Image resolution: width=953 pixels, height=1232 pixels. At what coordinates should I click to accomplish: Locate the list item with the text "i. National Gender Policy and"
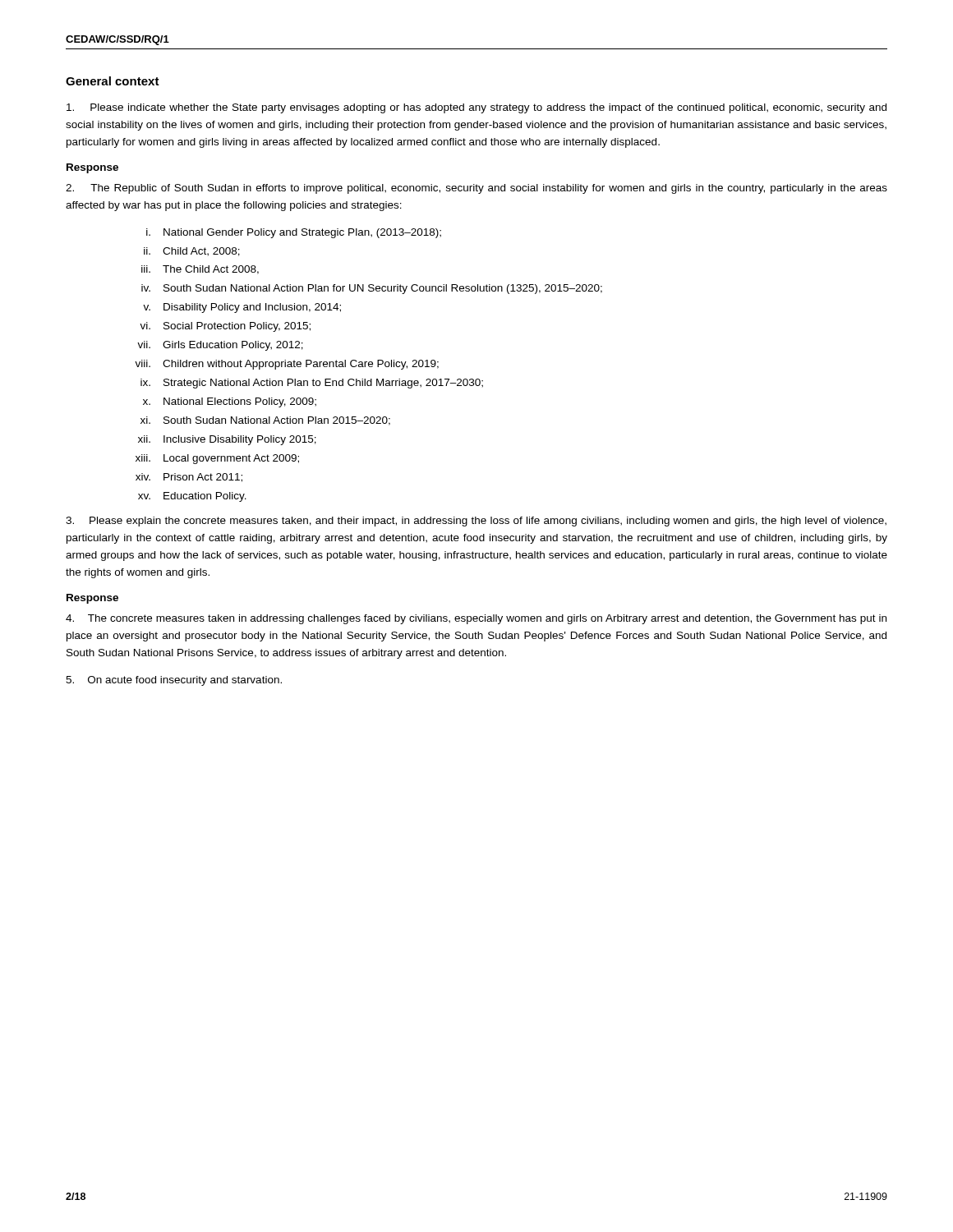(x=294, y=233)
